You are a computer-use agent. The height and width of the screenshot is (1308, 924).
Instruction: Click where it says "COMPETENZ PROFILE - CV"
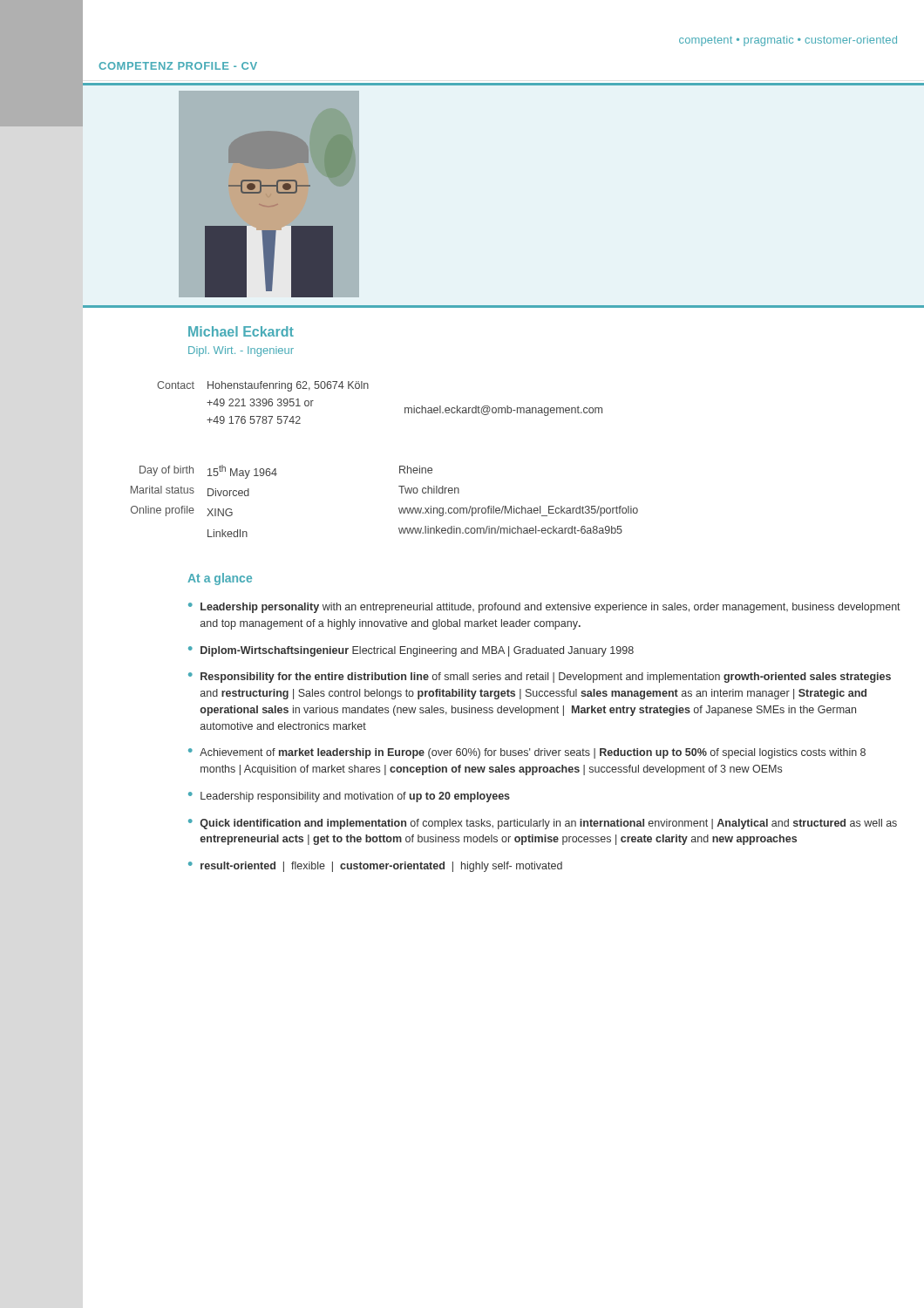click(178, 66)
